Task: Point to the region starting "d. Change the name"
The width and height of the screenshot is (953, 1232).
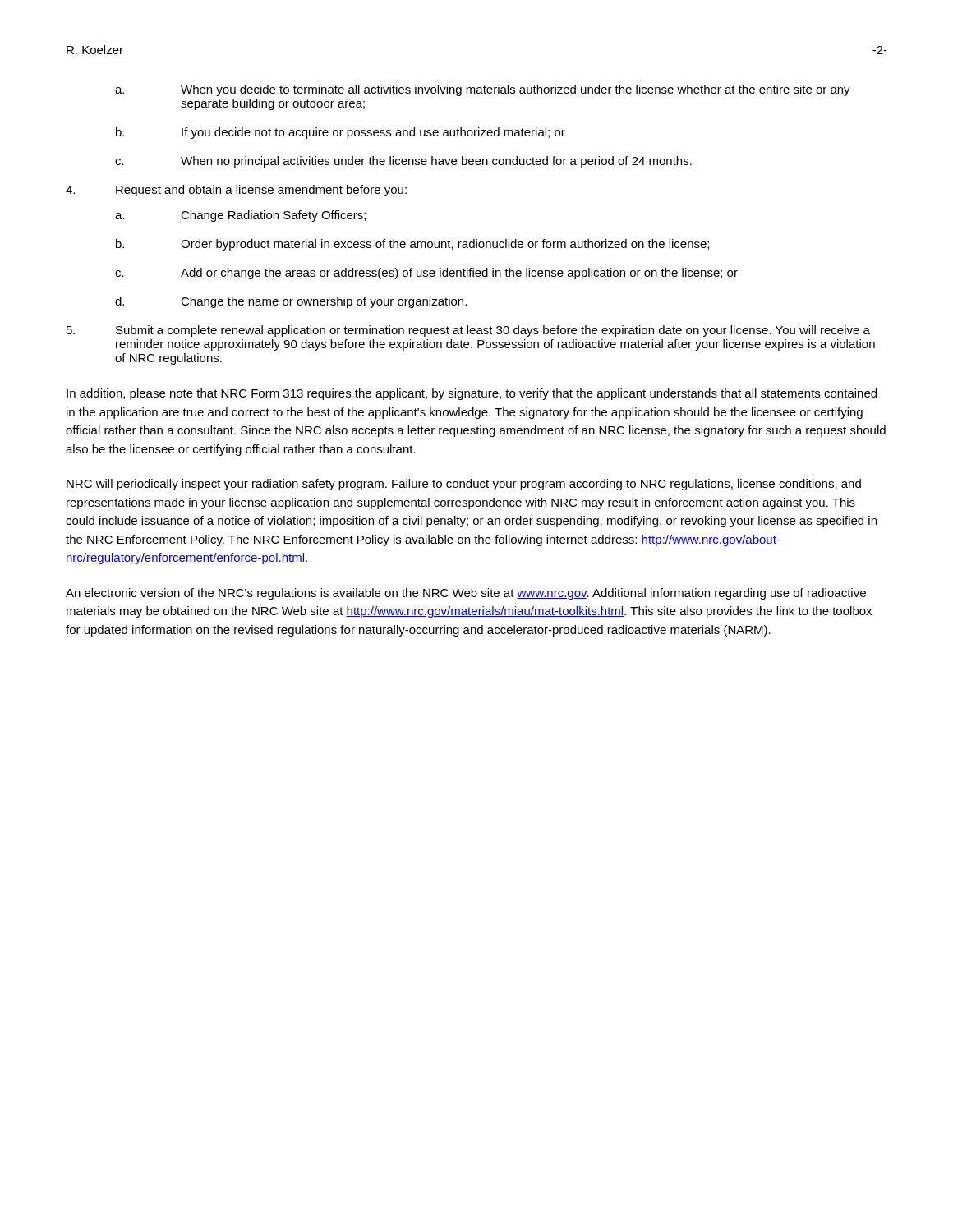Action: pos(291,301)
